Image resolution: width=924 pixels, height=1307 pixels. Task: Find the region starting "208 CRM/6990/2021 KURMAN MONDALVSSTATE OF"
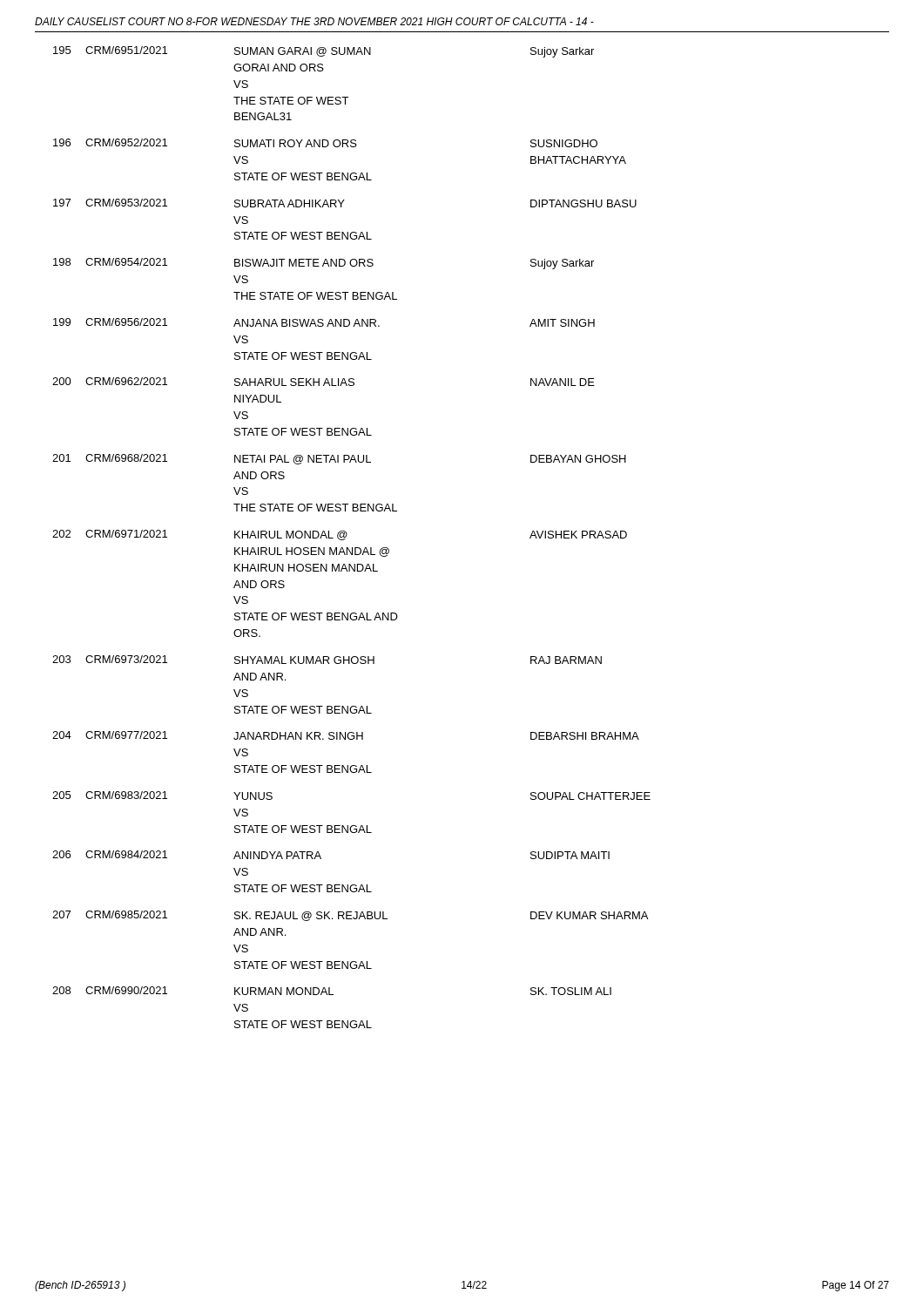coord(332,991)
